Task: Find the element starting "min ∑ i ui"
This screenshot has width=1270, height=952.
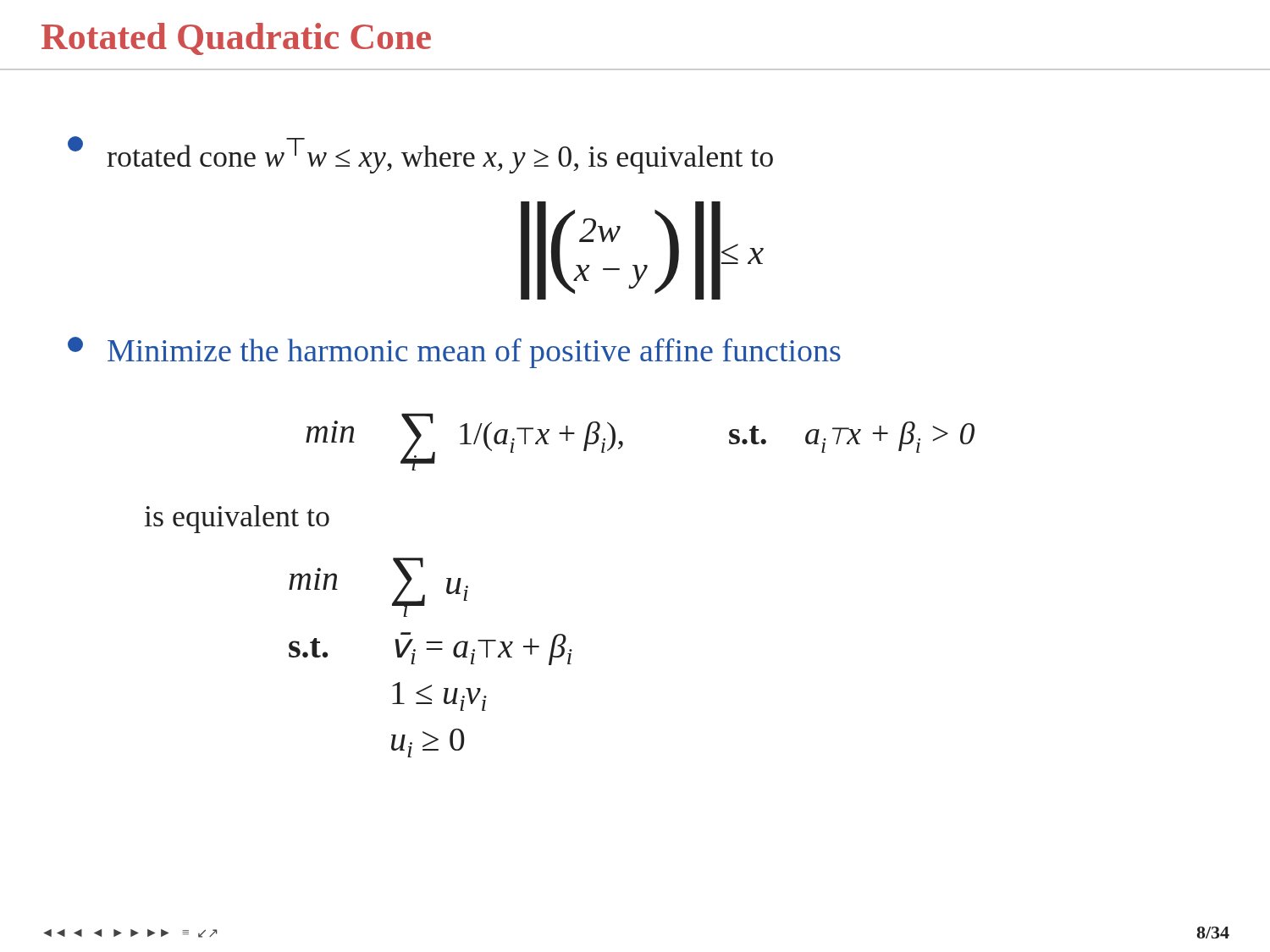Action: click(559, 657)
